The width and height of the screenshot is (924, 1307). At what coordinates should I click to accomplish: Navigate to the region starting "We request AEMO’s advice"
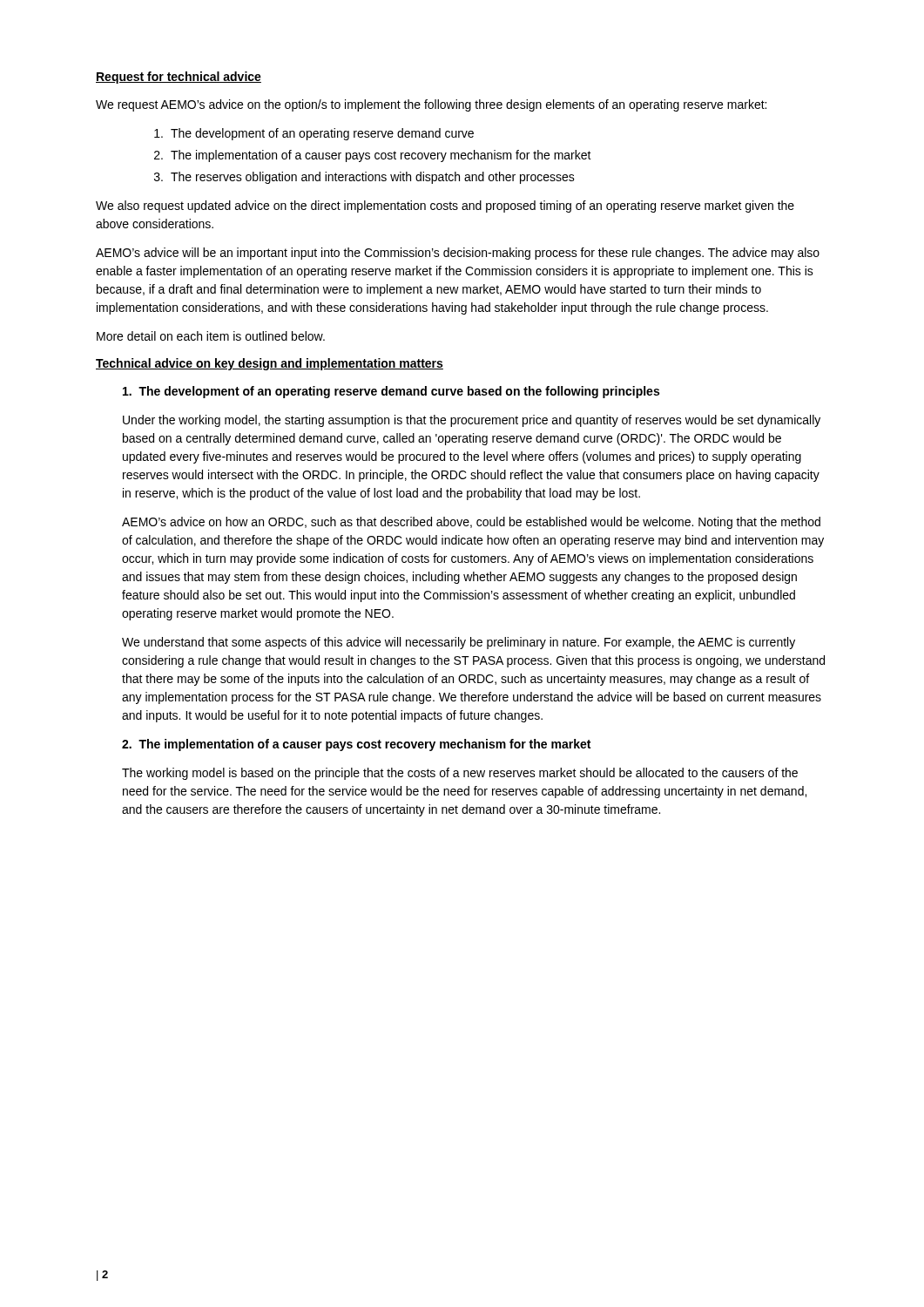pyautogui.click(x=432, y=105)
